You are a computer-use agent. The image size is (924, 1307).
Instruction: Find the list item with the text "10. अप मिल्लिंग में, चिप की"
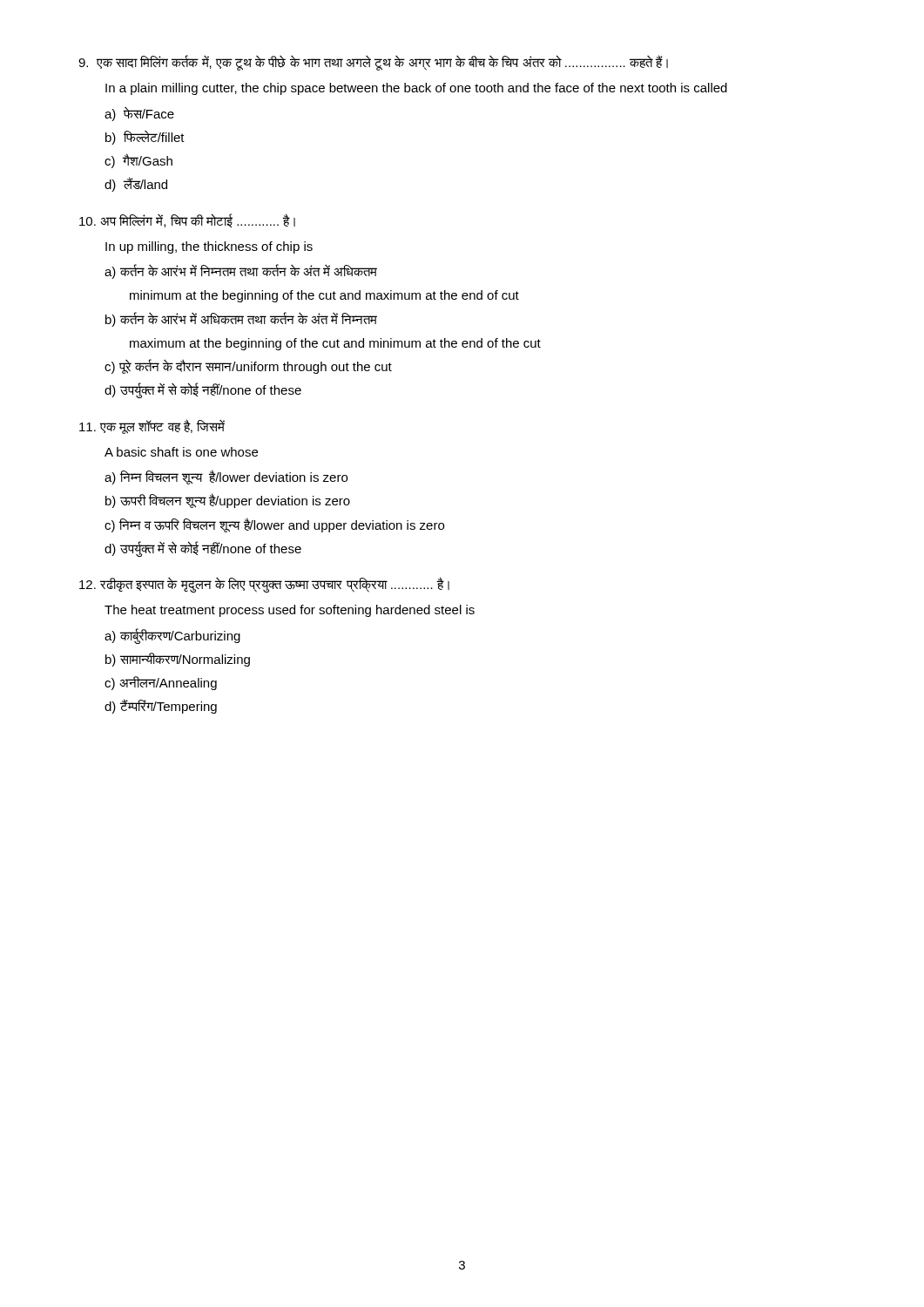pyautogui.click(x=462, y=305)
